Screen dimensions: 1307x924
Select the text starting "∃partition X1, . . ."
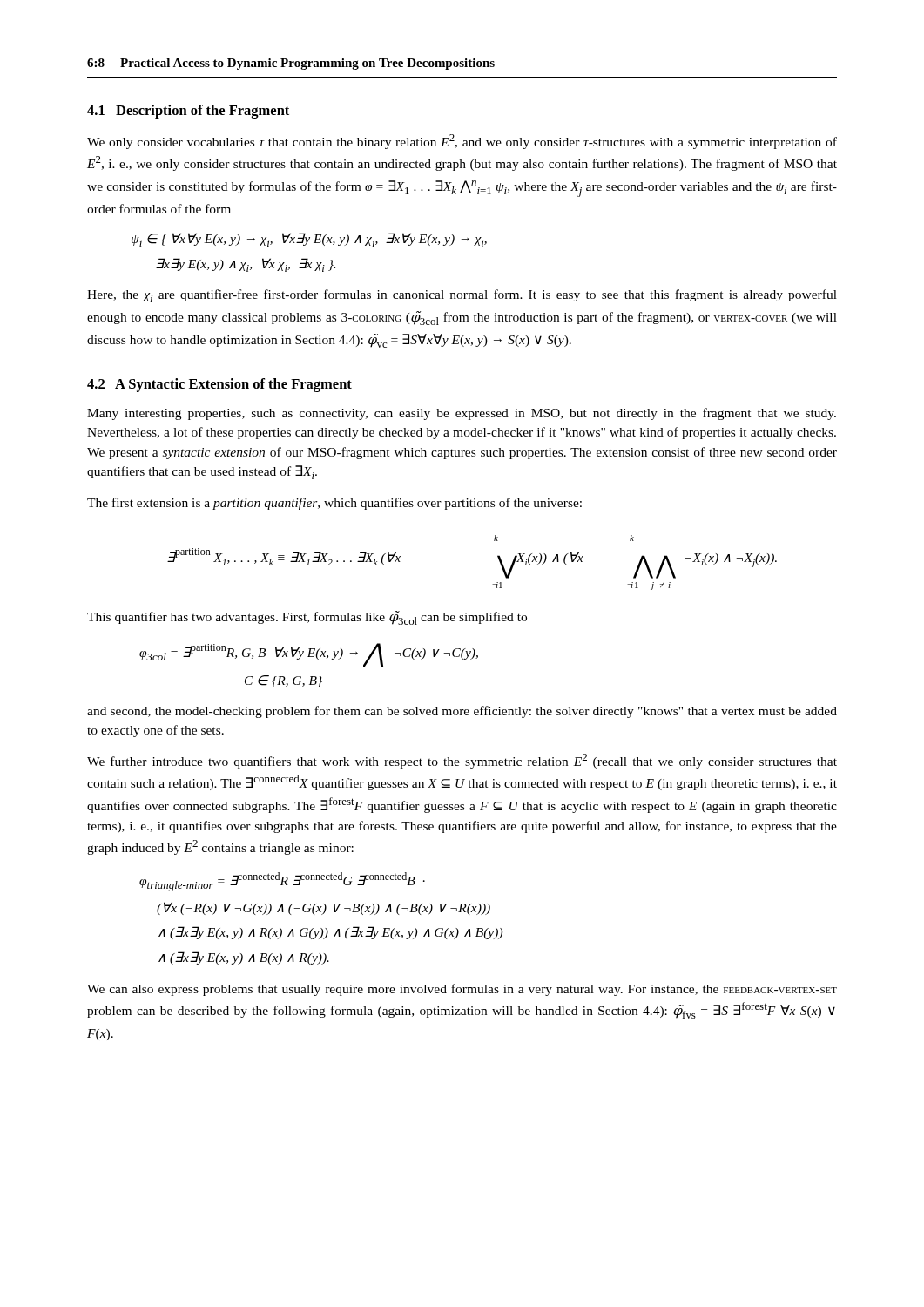click(496, 538)
